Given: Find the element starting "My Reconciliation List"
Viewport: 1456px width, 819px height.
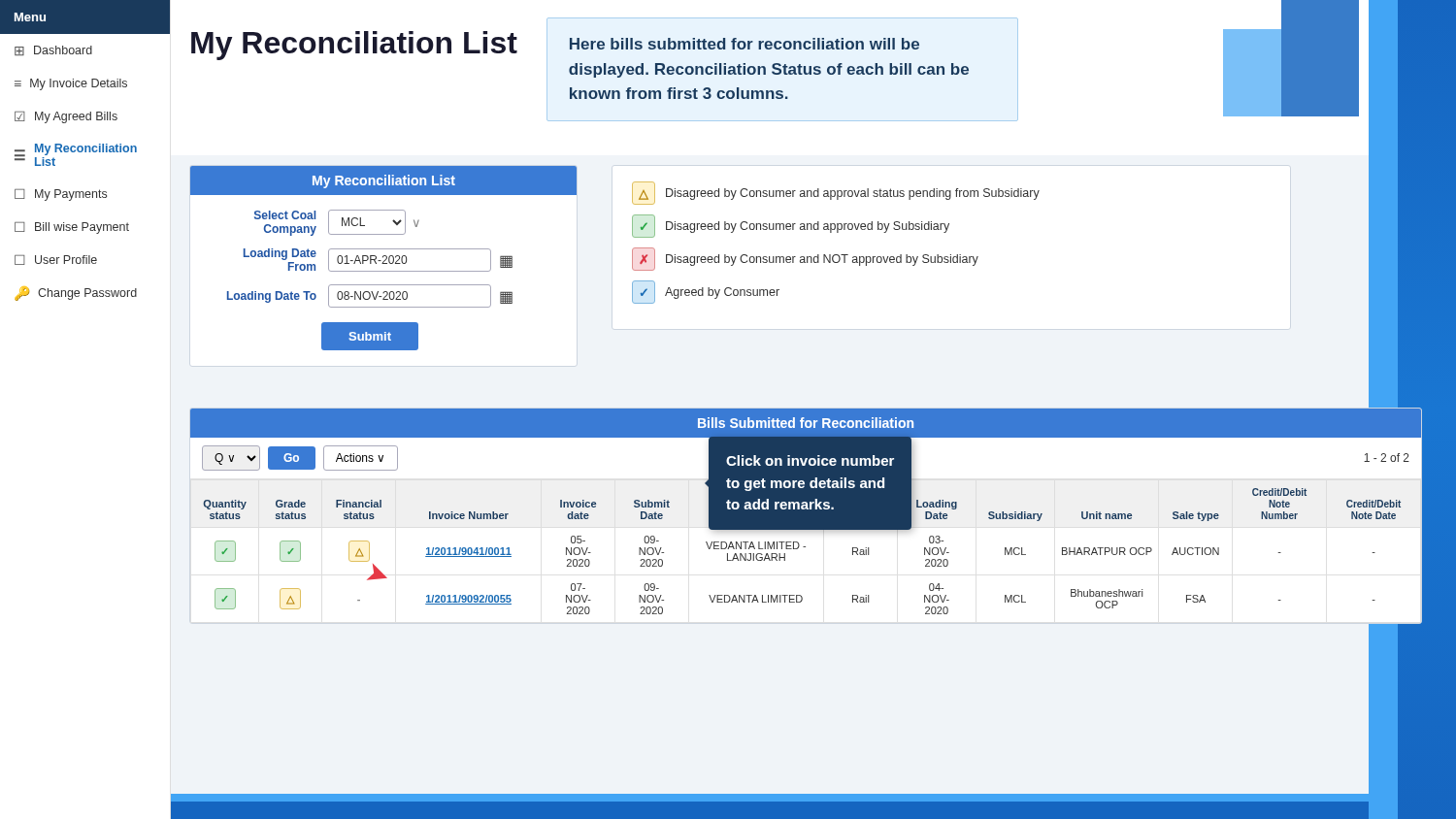Looking at the screenshot, I should click(x=353, y=43).
